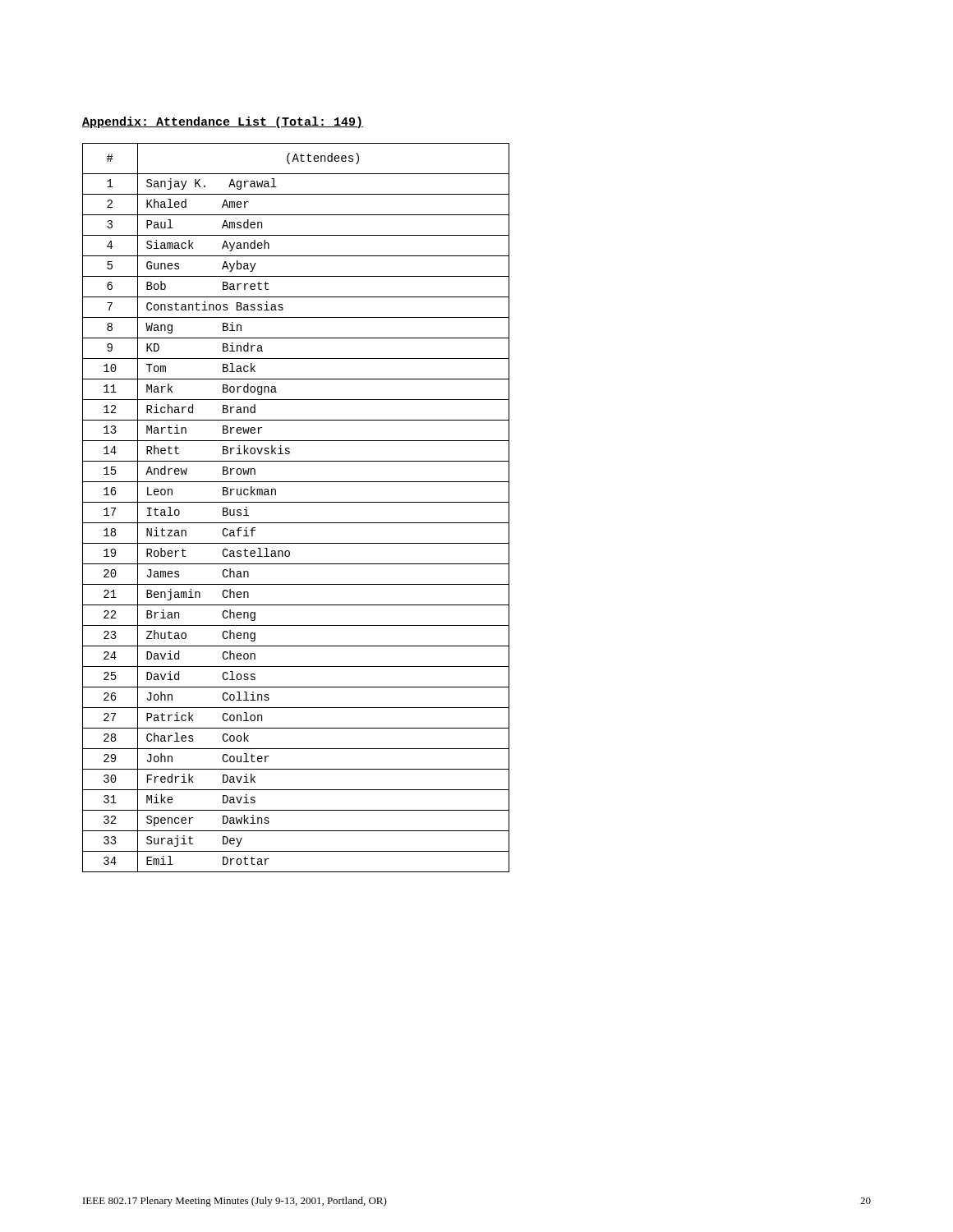953x1232 pixels.
Task: Find the table that mentions "Spencer Dawkins"
Action: click(x=370, y=508)
